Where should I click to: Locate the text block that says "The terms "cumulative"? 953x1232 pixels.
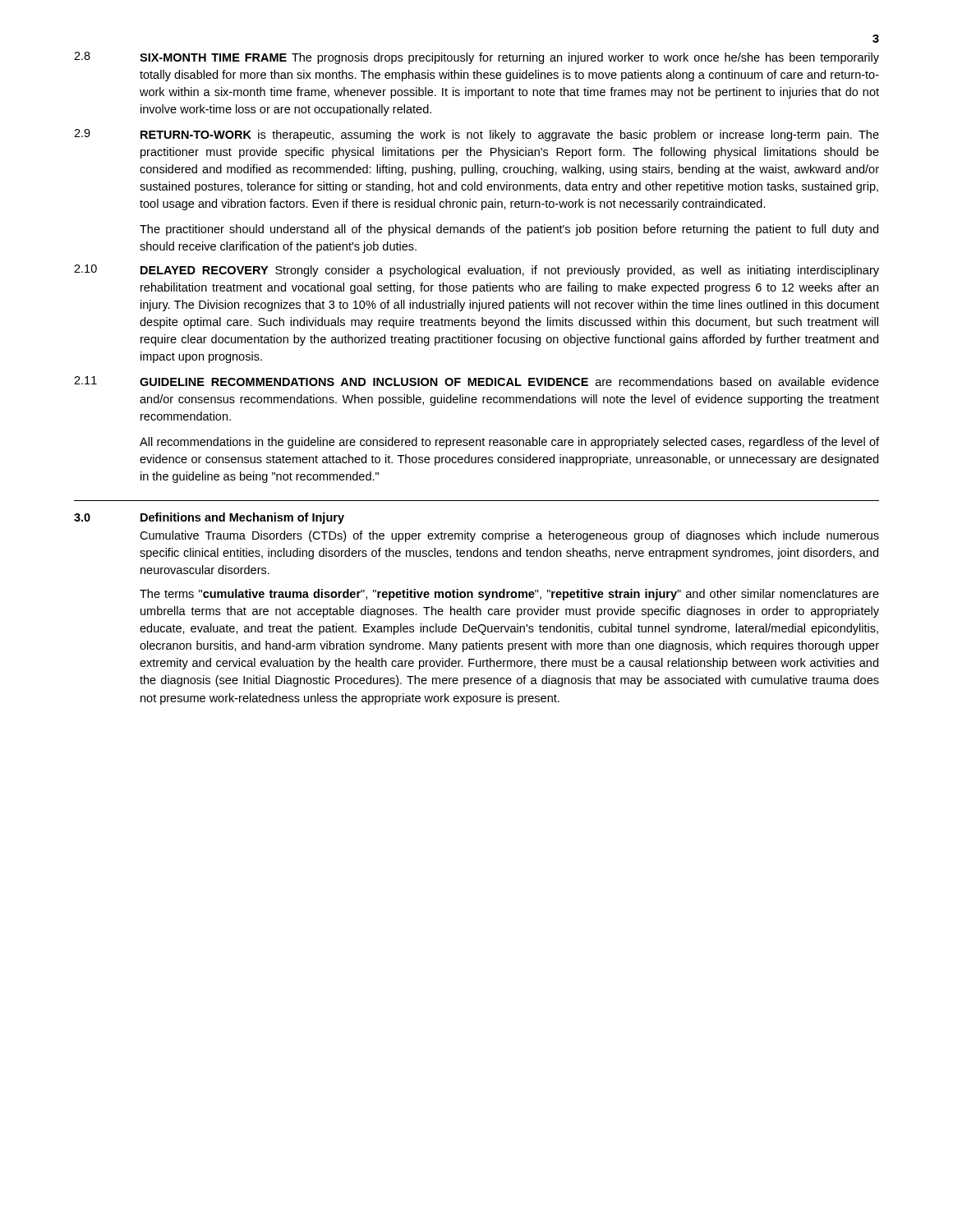(509, 646)
